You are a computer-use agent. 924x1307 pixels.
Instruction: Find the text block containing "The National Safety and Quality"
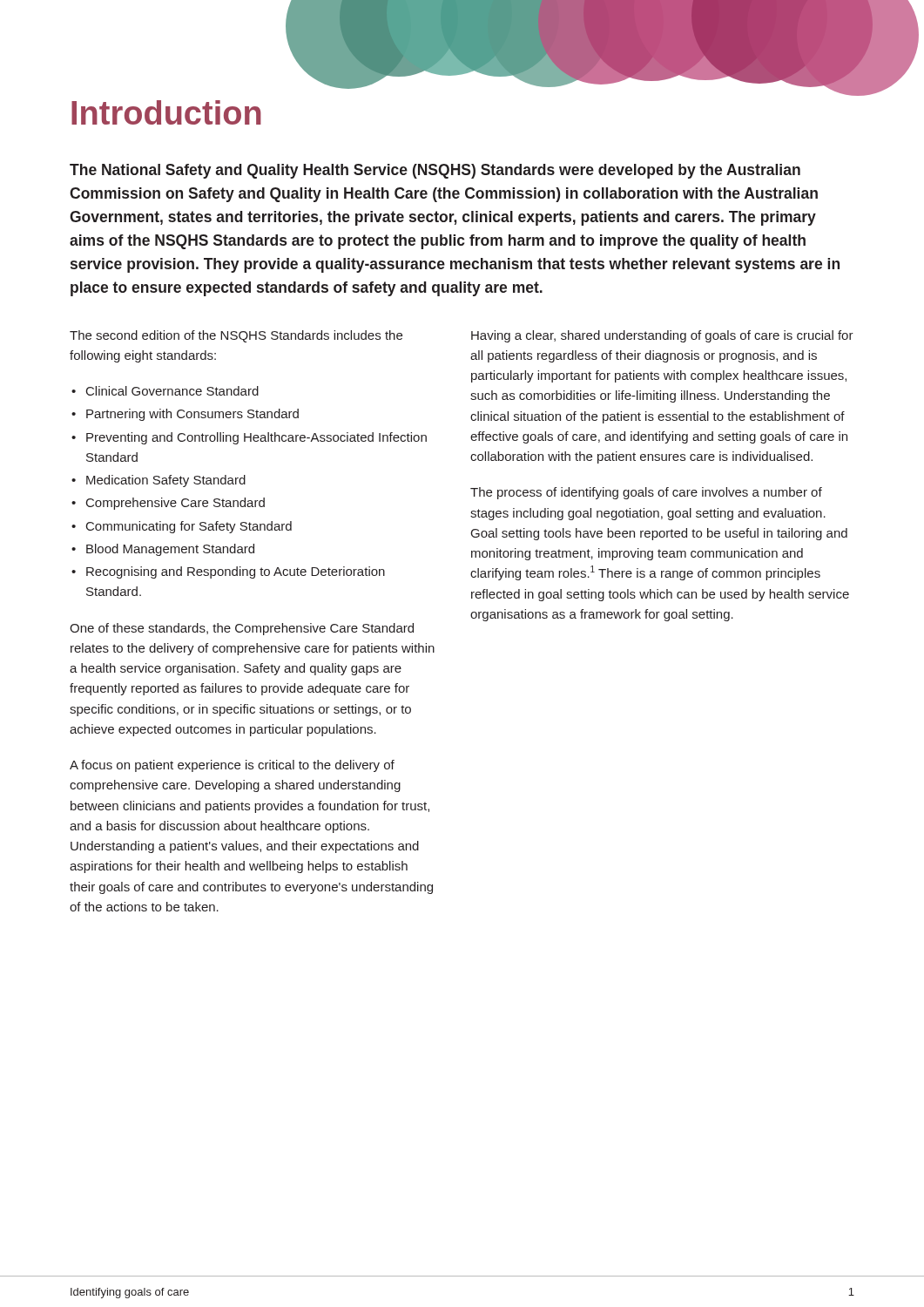[462, 229]
